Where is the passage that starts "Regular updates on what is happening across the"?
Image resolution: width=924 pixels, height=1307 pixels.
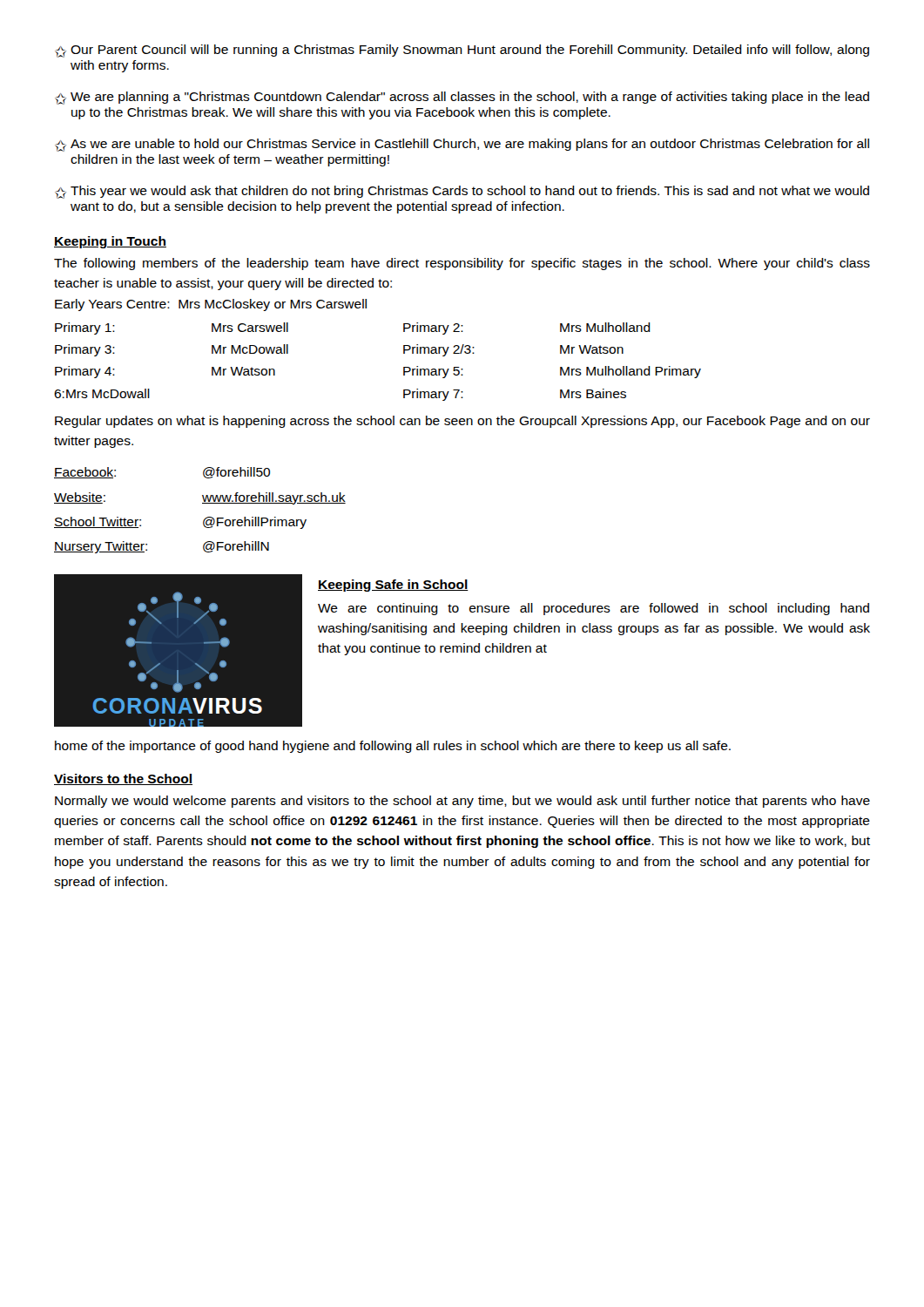[462, 430]
